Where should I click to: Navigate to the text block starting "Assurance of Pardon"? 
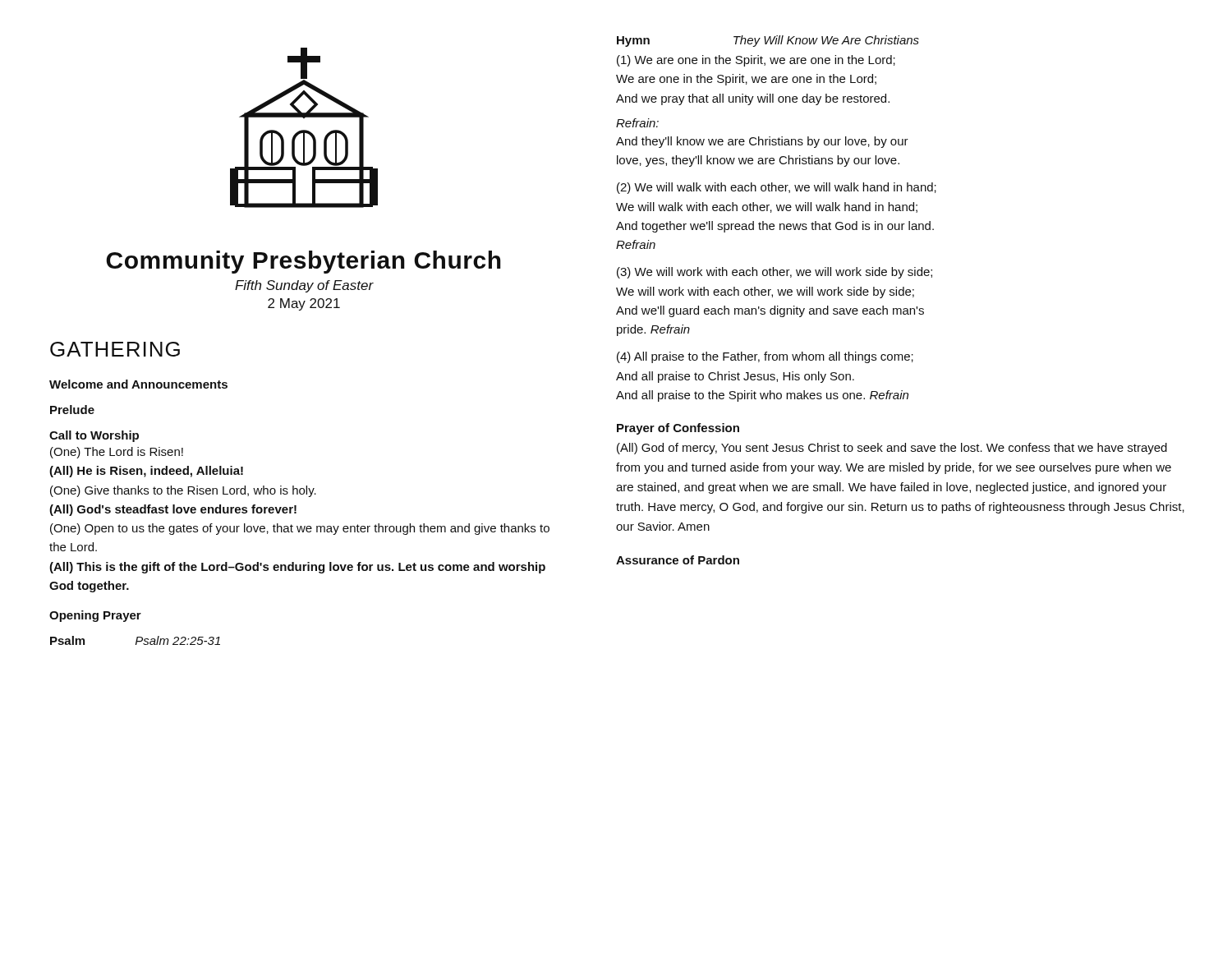click(x=678, y=560)
